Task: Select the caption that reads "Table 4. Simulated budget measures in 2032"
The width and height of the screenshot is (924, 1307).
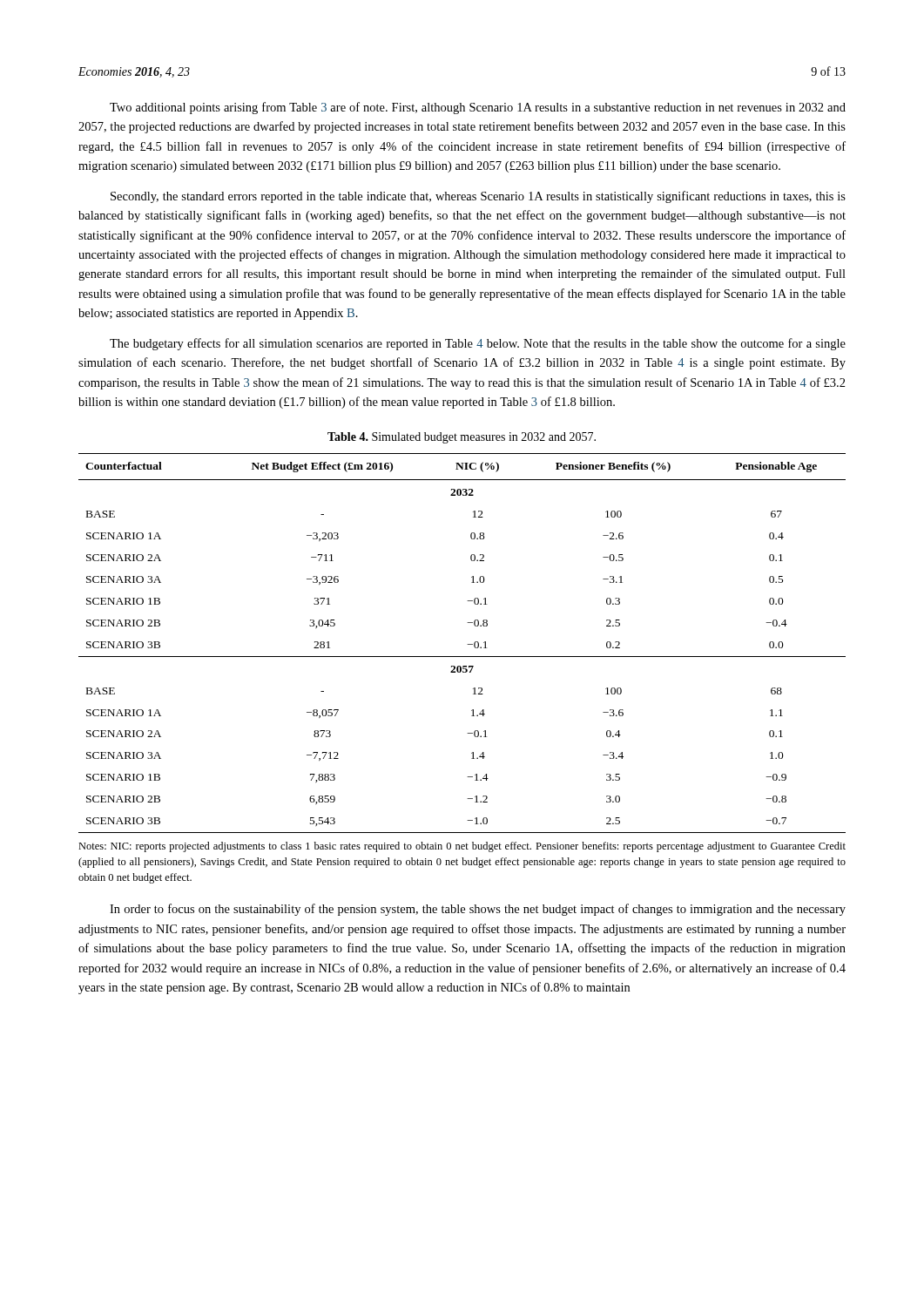Action: tap(462, 437)
